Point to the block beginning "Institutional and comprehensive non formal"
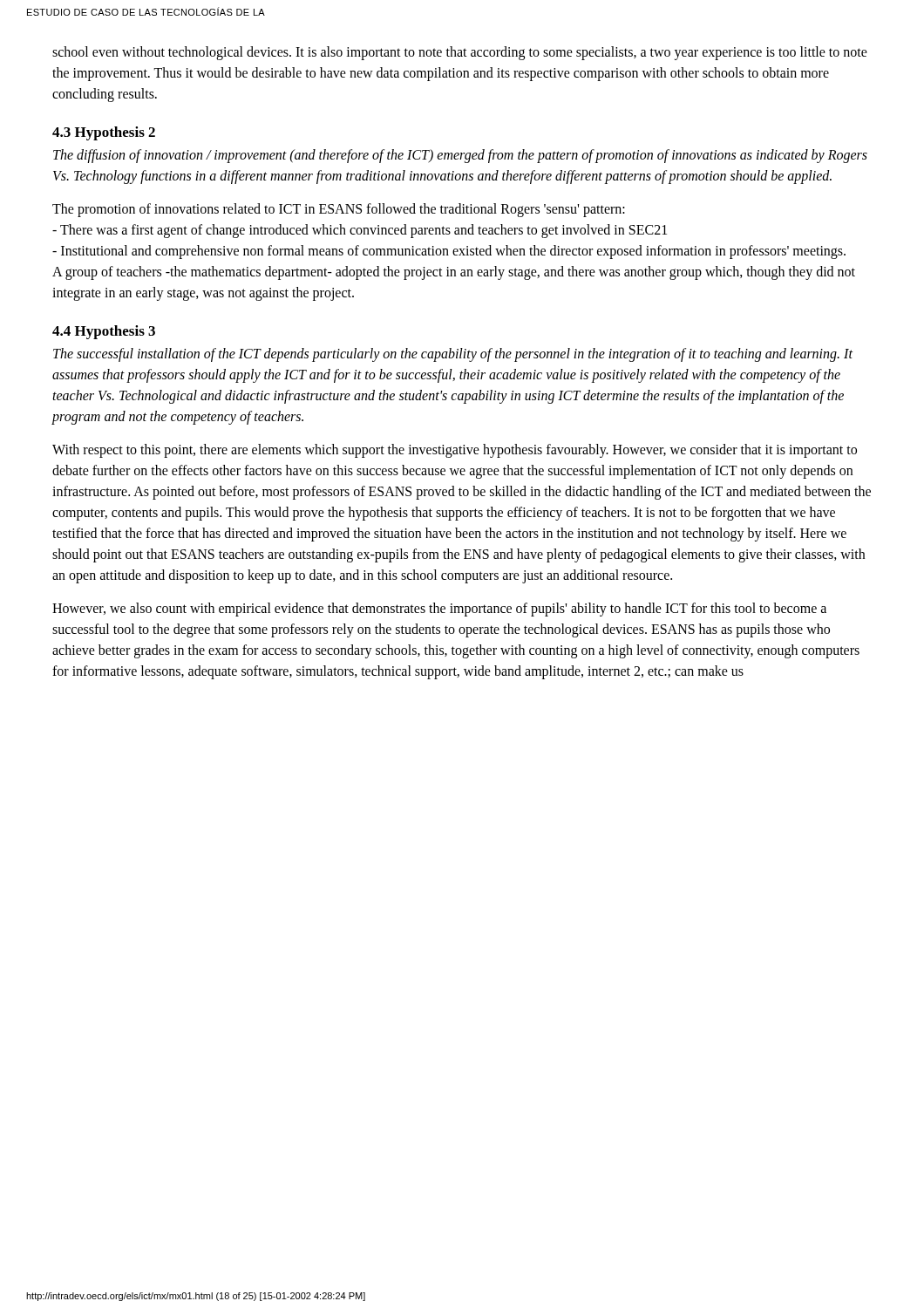Viewport: 924px width, 1308px height. (x=449, y=251)
